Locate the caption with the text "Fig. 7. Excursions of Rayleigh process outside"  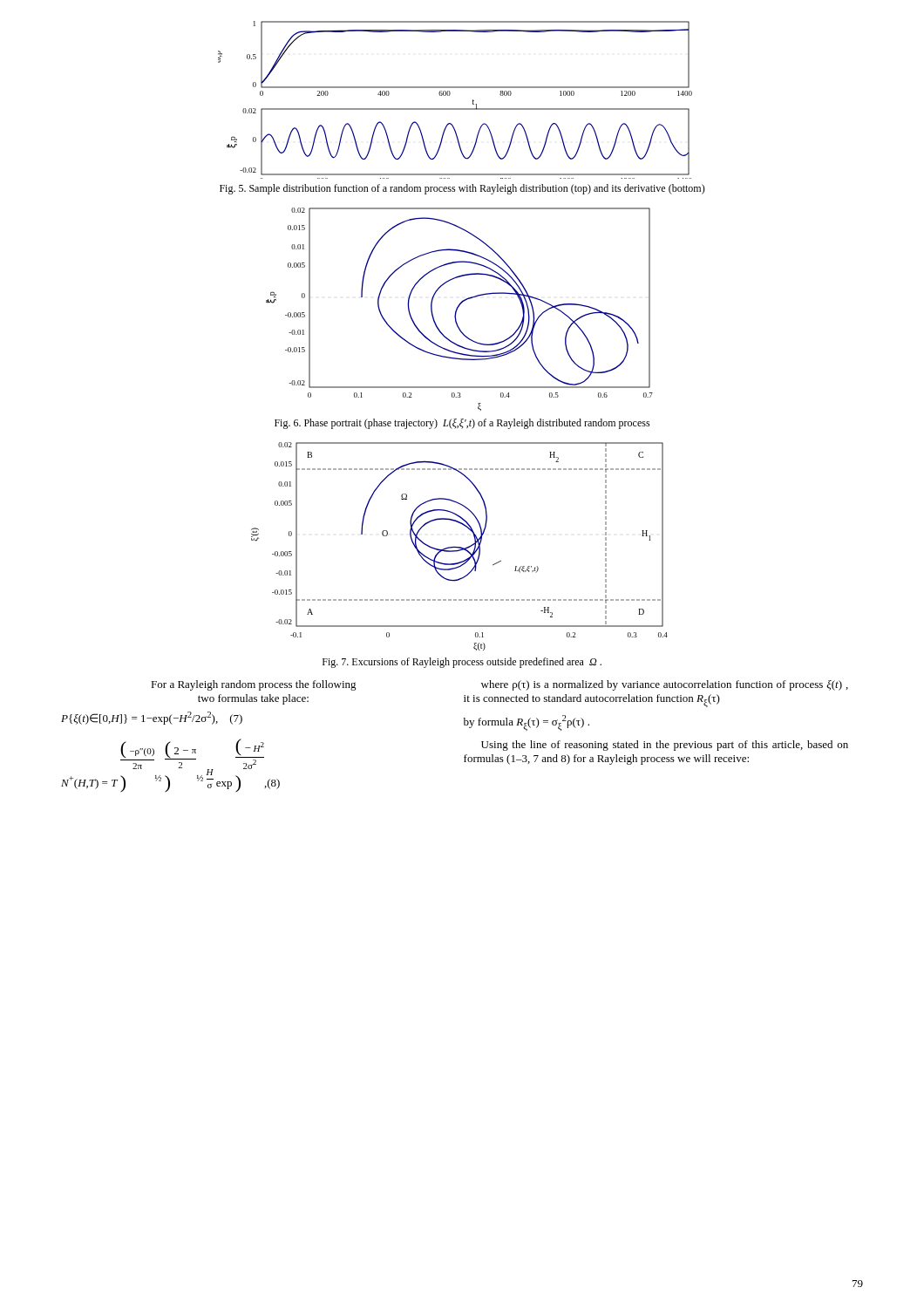point(462,662)
